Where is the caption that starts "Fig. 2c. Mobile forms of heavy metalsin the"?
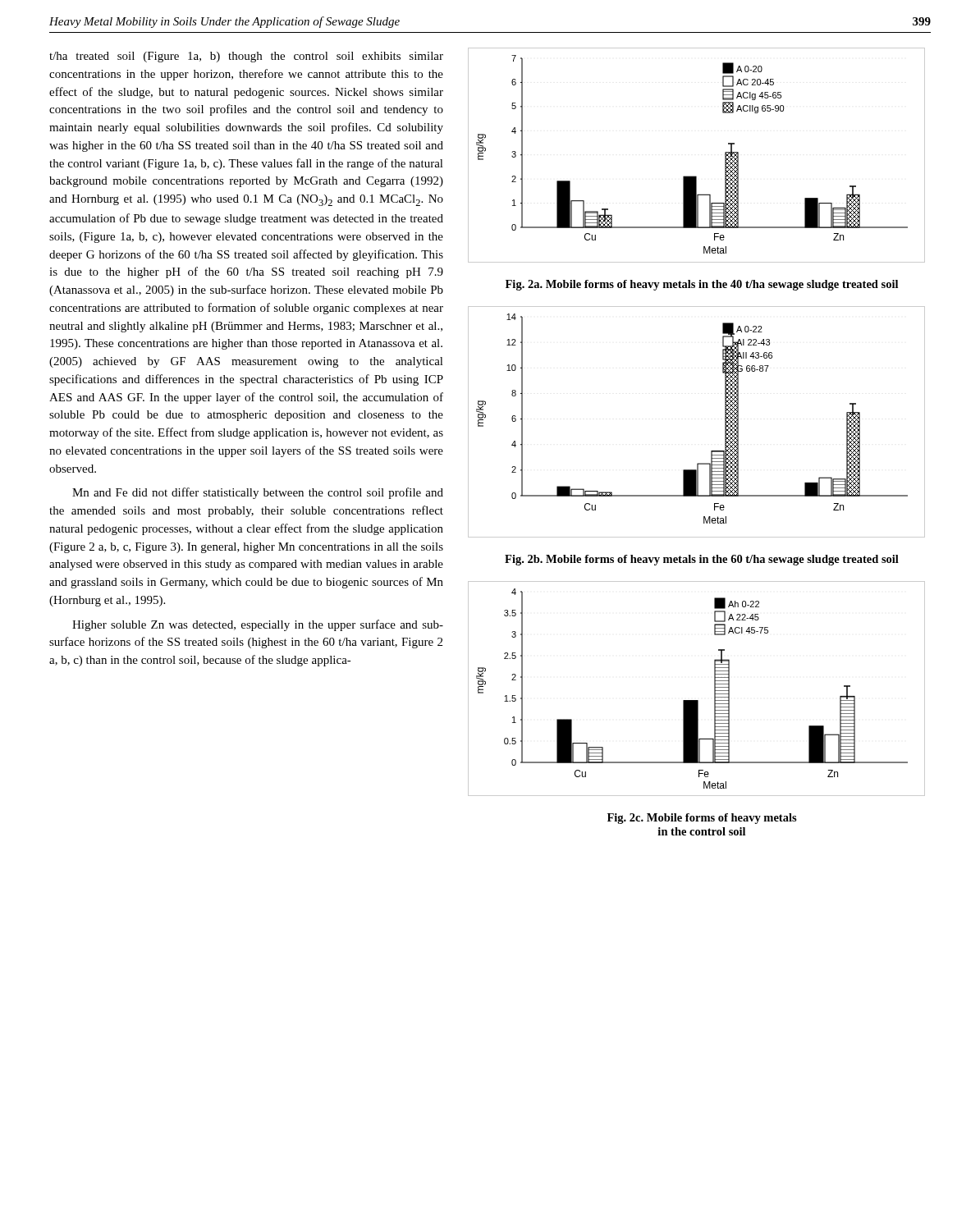The width and height of the screenshot is (980, 1231). tap(702, 824)
